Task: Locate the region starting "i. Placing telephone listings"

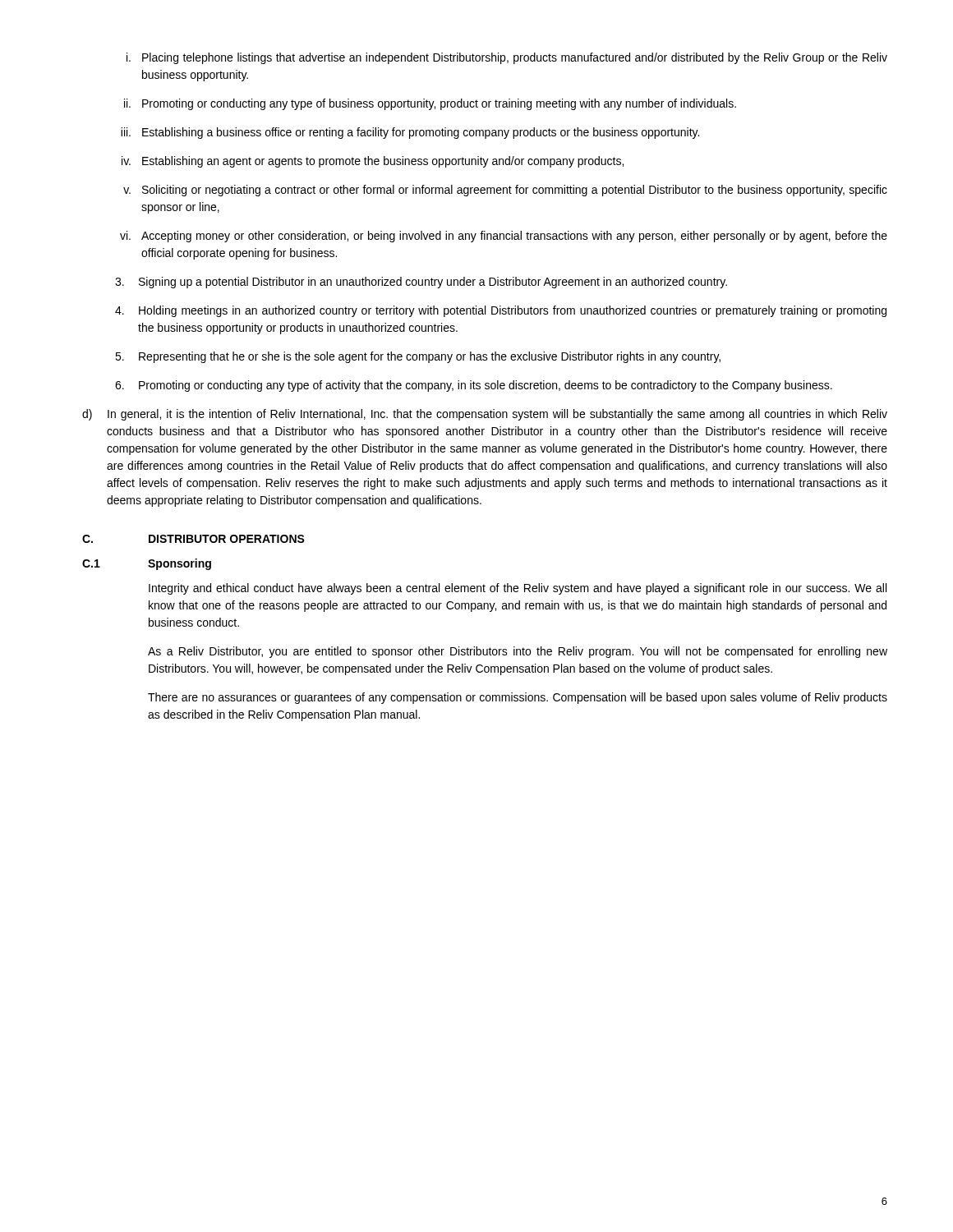Action: click(x=485, y=67)
